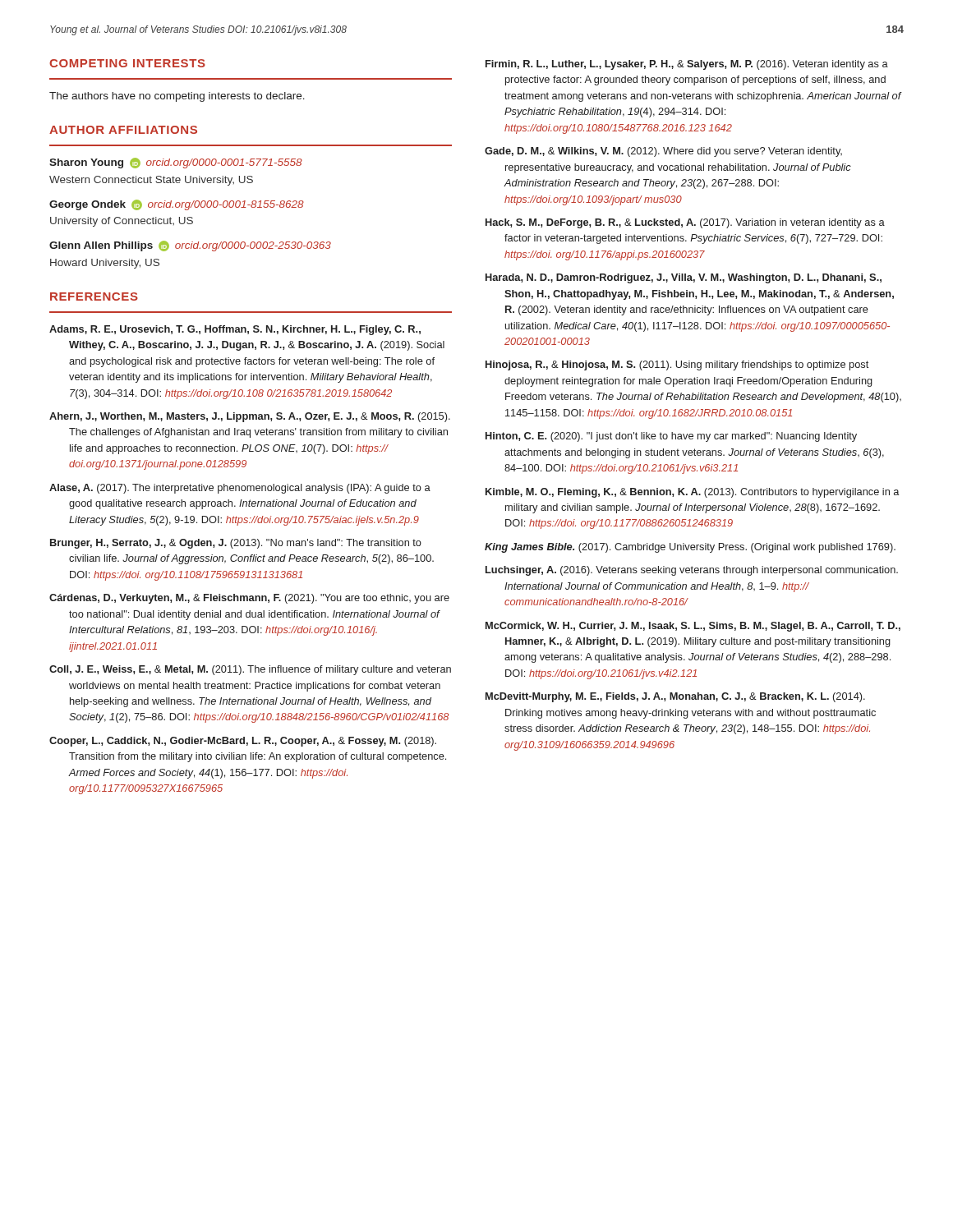The image size is (953, 1232).
Task: Select the section header containing "COMPETING INTERESTS"
Action: 251,68
